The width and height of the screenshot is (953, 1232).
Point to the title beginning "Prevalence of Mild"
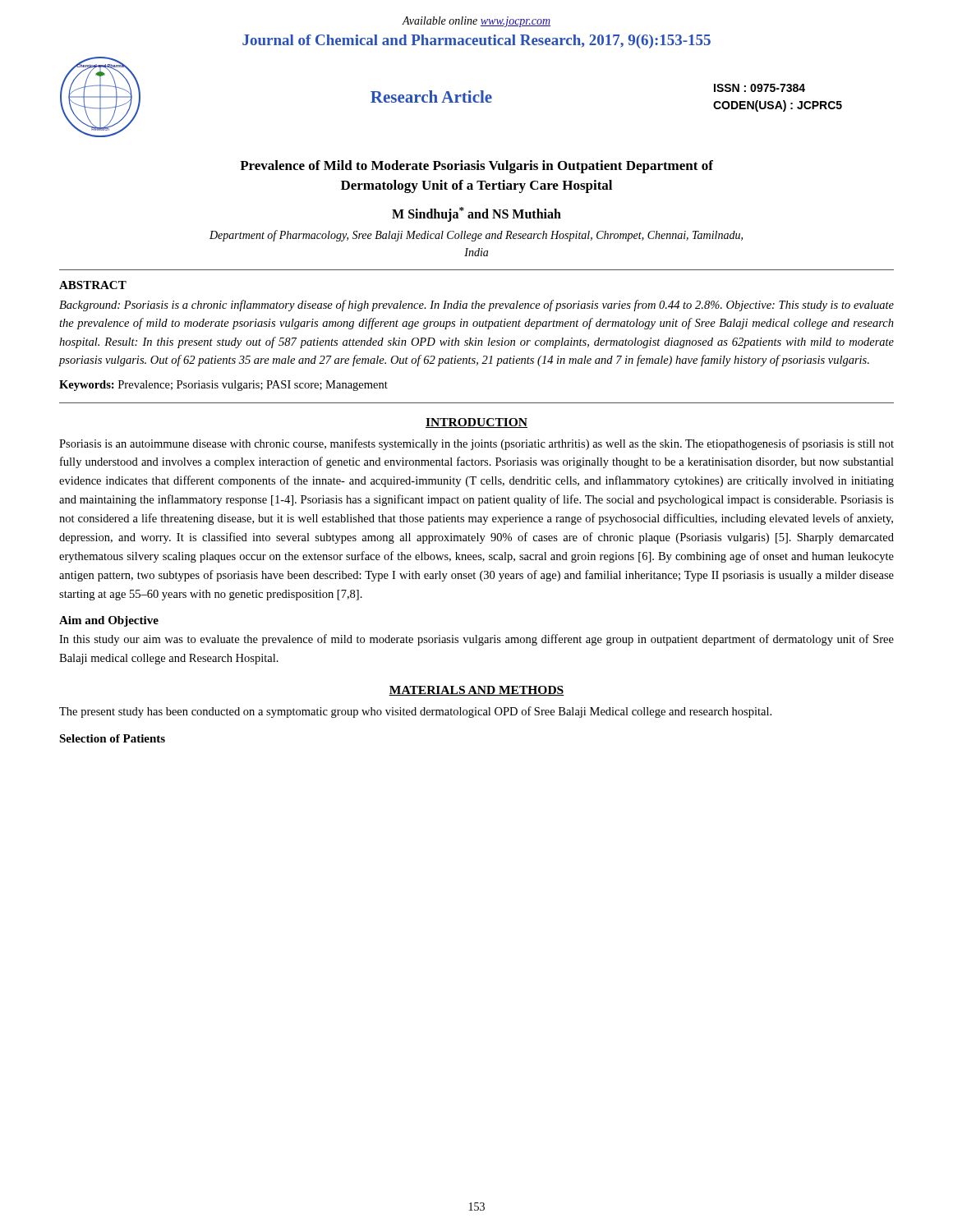(476, 176)
